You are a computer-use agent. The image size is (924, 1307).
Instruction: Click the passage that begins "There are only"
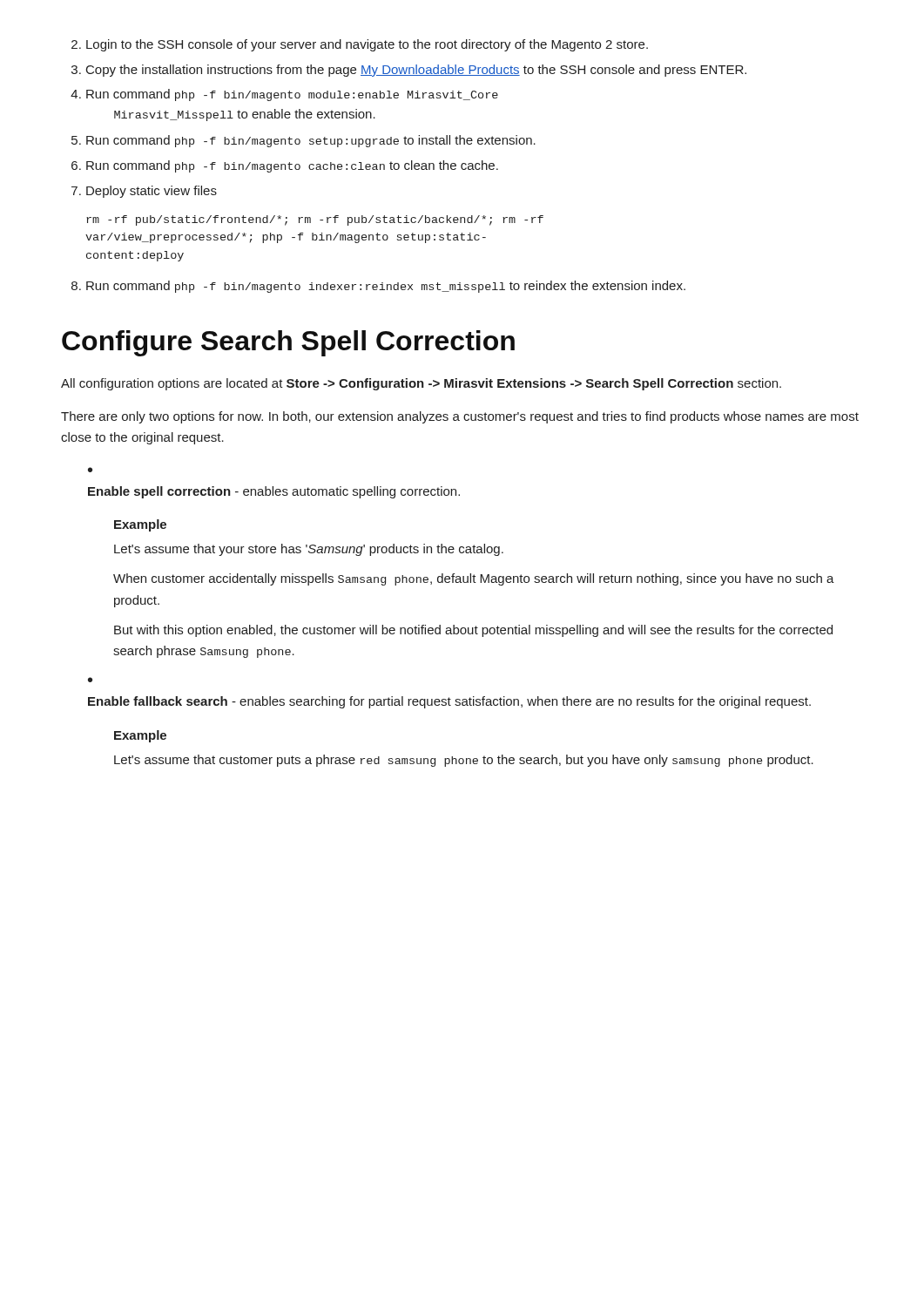click(x=460, y=426)
